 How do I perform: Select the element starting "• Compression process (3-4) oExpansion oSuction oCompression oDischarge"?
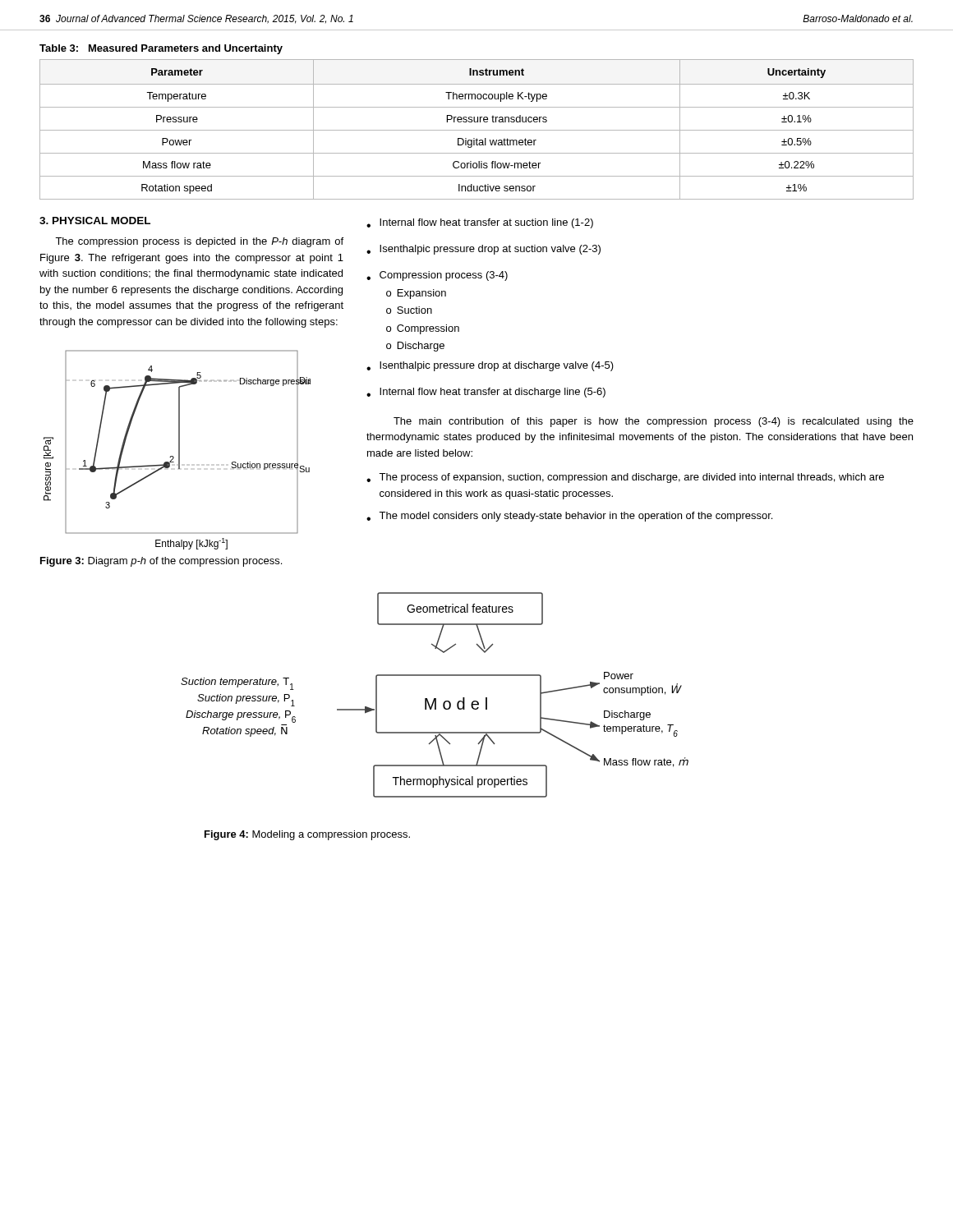point(437,311)
